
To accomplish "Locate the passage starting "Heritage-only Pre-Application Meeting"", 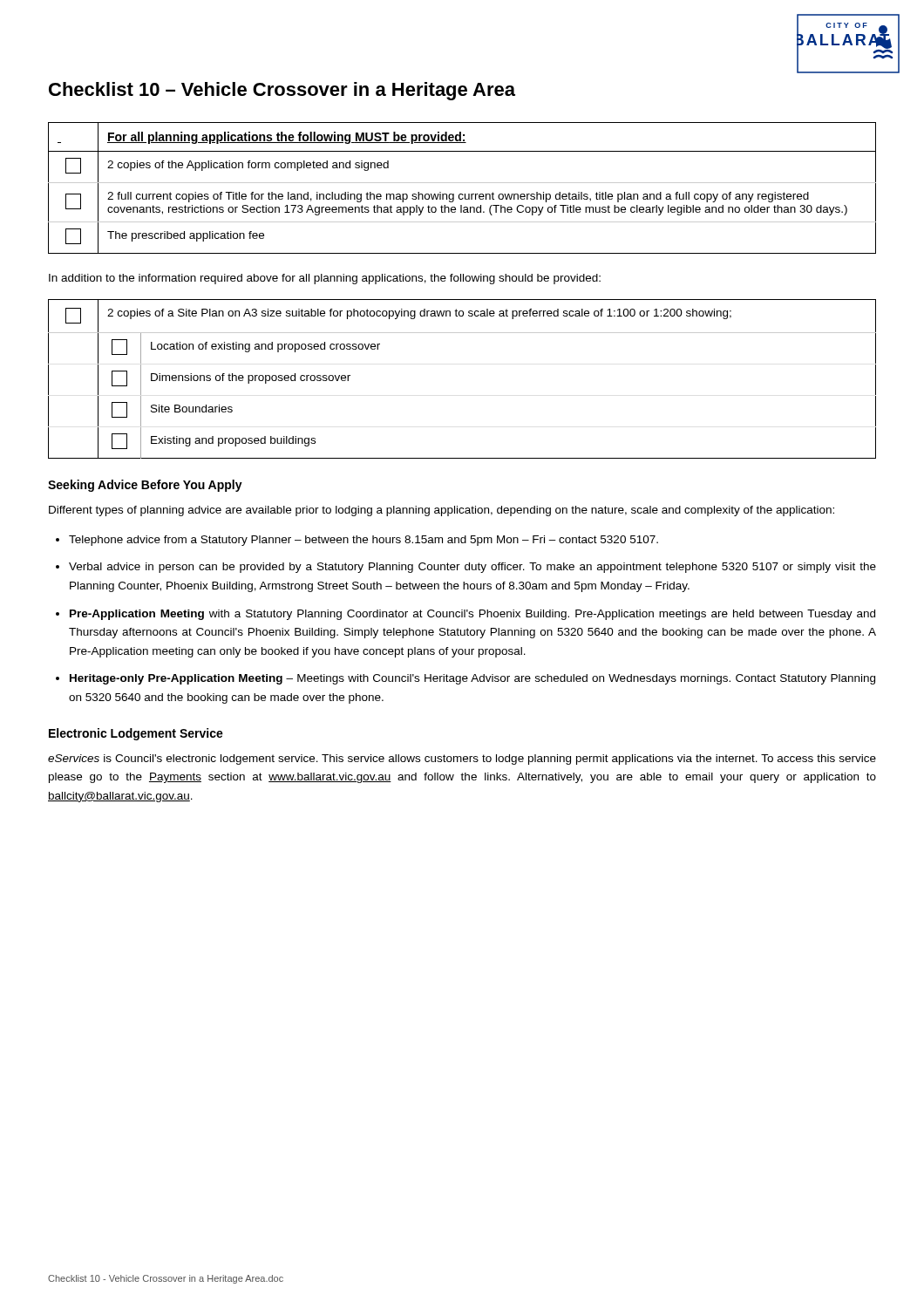I will click(472, 688).
